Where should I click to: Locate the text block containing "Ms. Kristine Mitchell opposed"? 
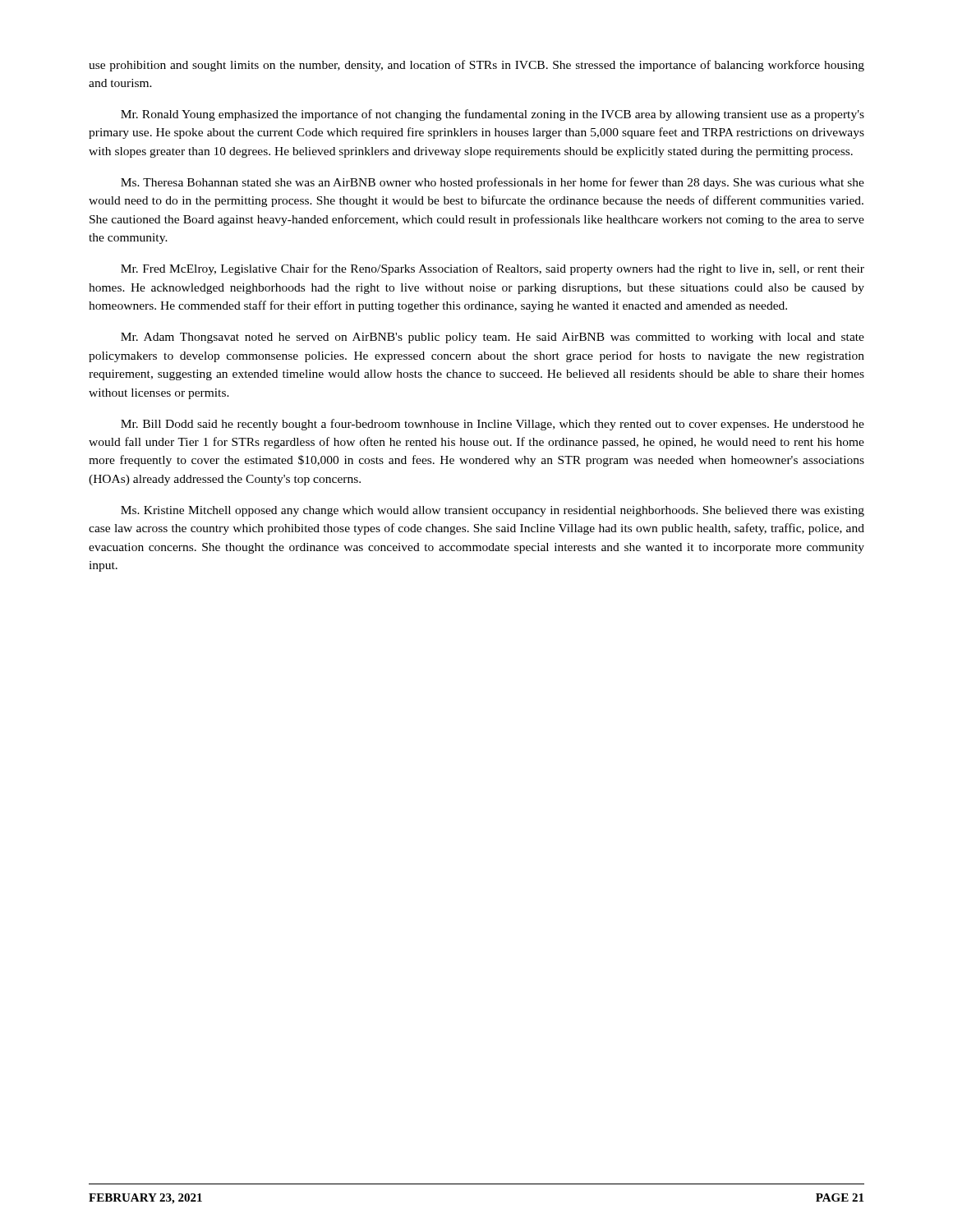click(476, 538)
